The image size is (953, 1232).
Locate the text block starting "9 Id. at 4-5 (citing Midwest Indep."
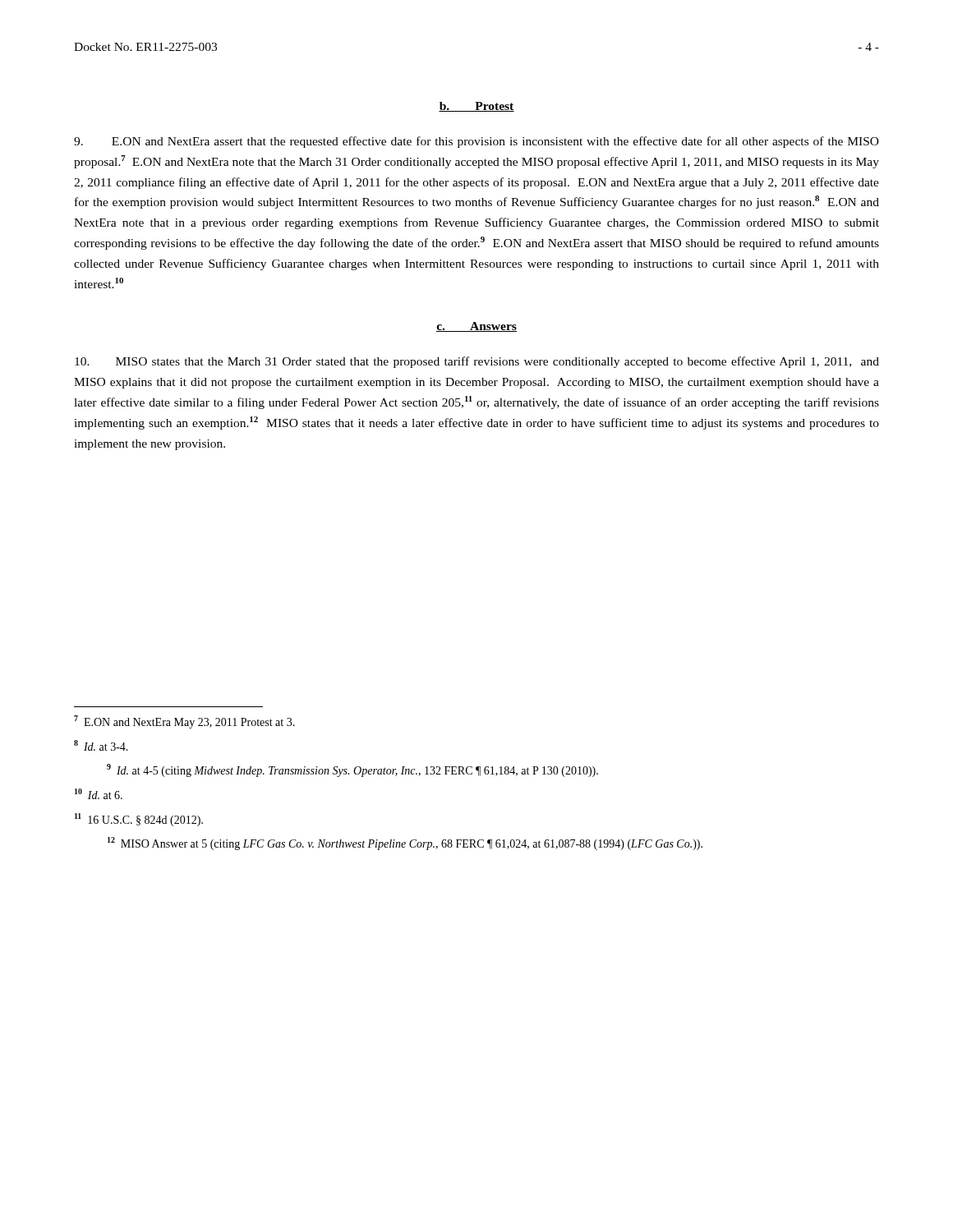click(x=353, y=770)
